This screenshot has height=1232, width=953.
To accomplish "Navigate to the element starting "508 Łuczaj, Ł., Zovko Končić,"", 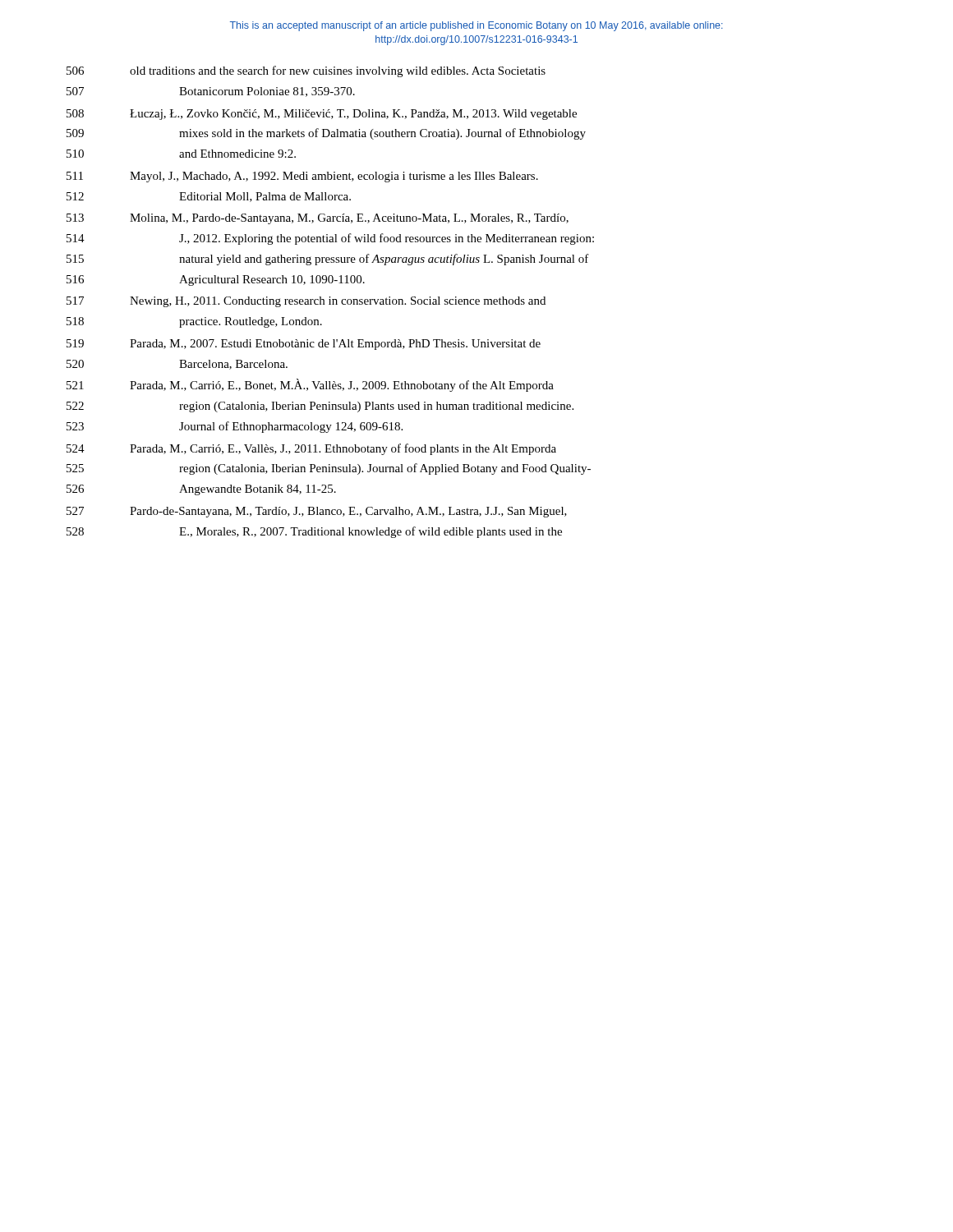I will [476, 113].
